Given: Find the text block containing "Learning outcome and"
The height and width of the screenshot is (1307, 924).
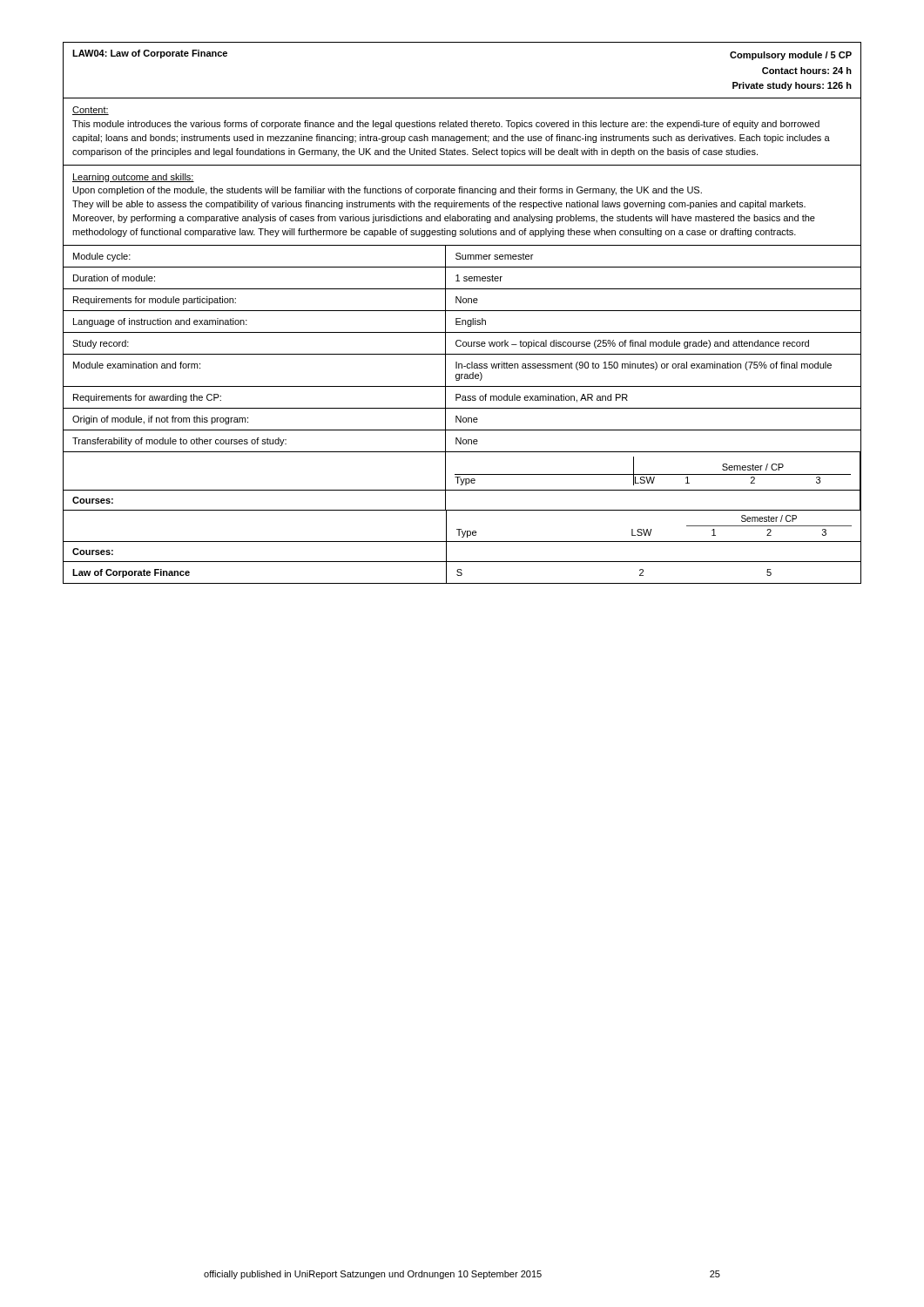Looking at the screenshot, I should point(462,205).
